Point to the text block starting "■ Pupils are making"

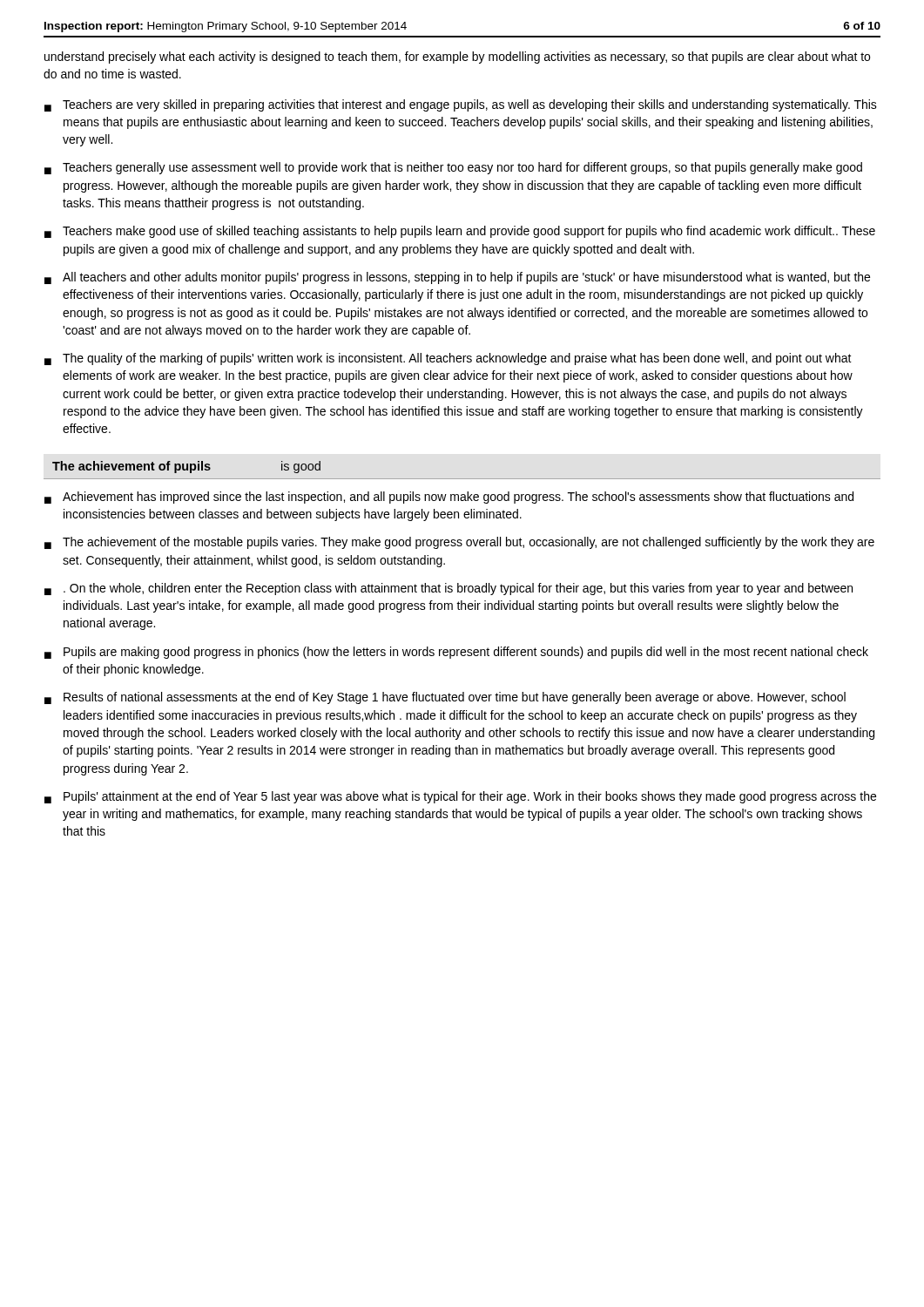[462, 660]
